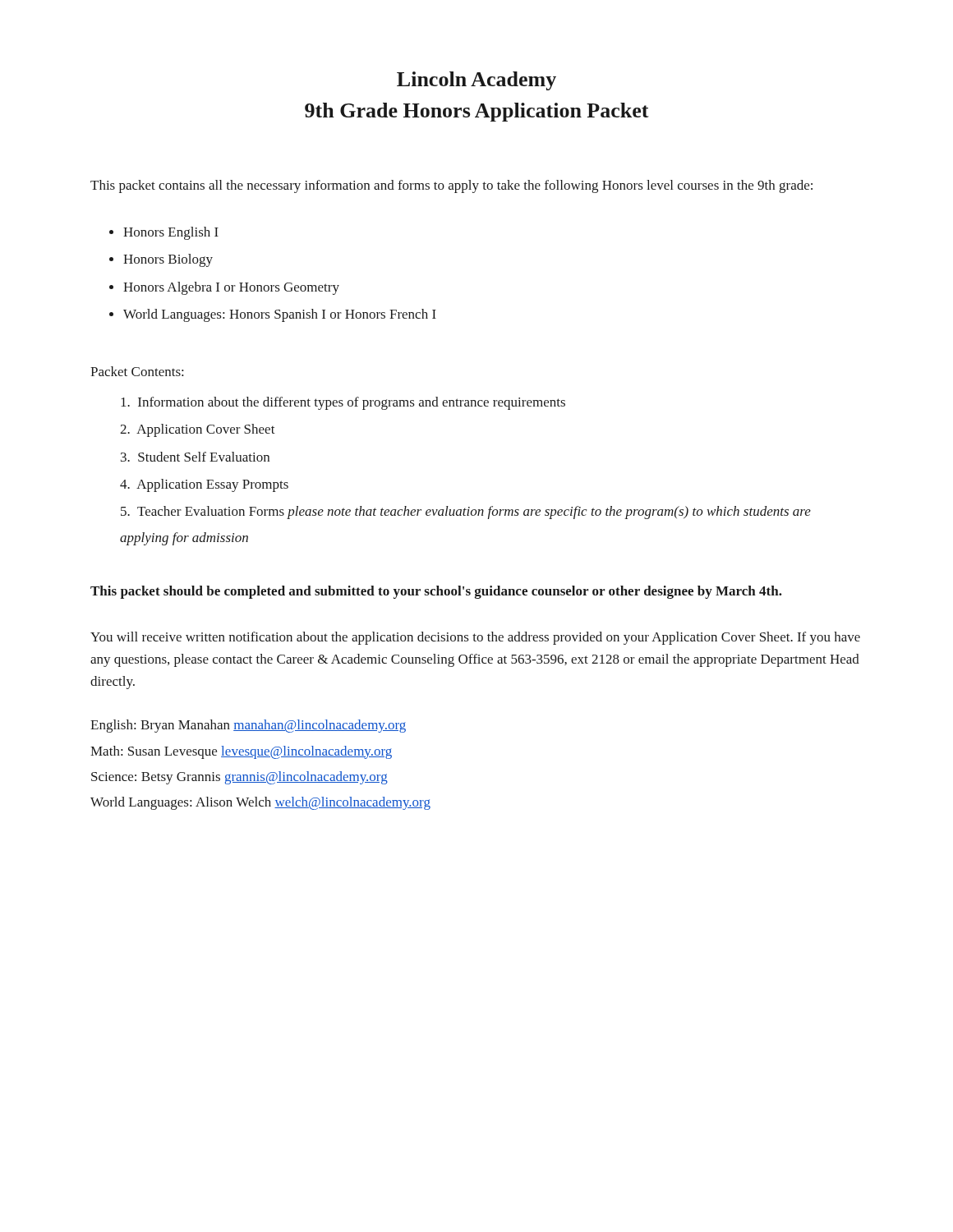The width and height of the screenshot is (953, 1232).
Task: Select the element starting "Packet Contents:"
Action: tap(137, 371)
